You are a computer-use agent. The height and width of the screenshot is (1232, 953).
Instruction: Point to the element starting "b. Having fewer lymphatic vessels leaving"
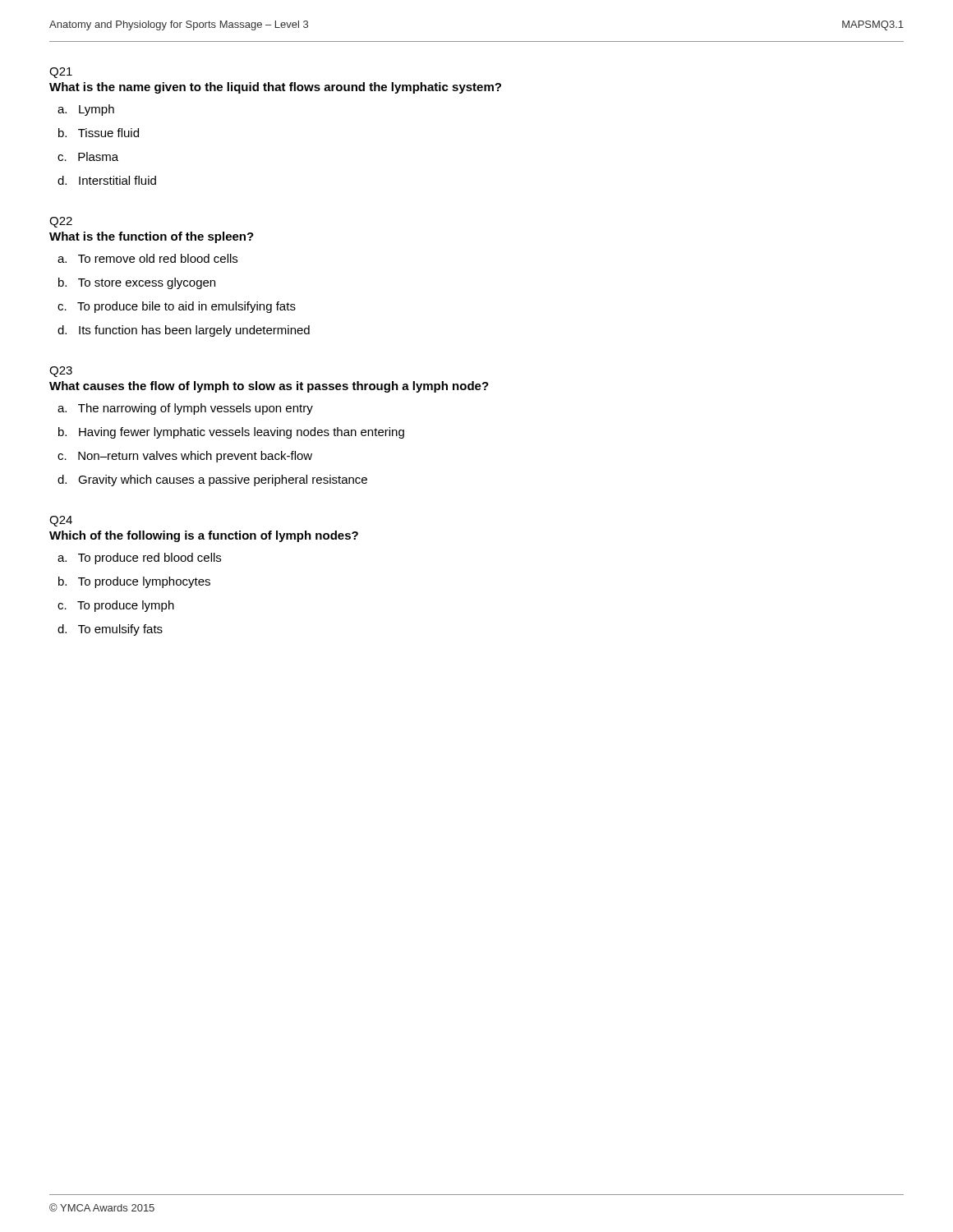pos(231,432)
